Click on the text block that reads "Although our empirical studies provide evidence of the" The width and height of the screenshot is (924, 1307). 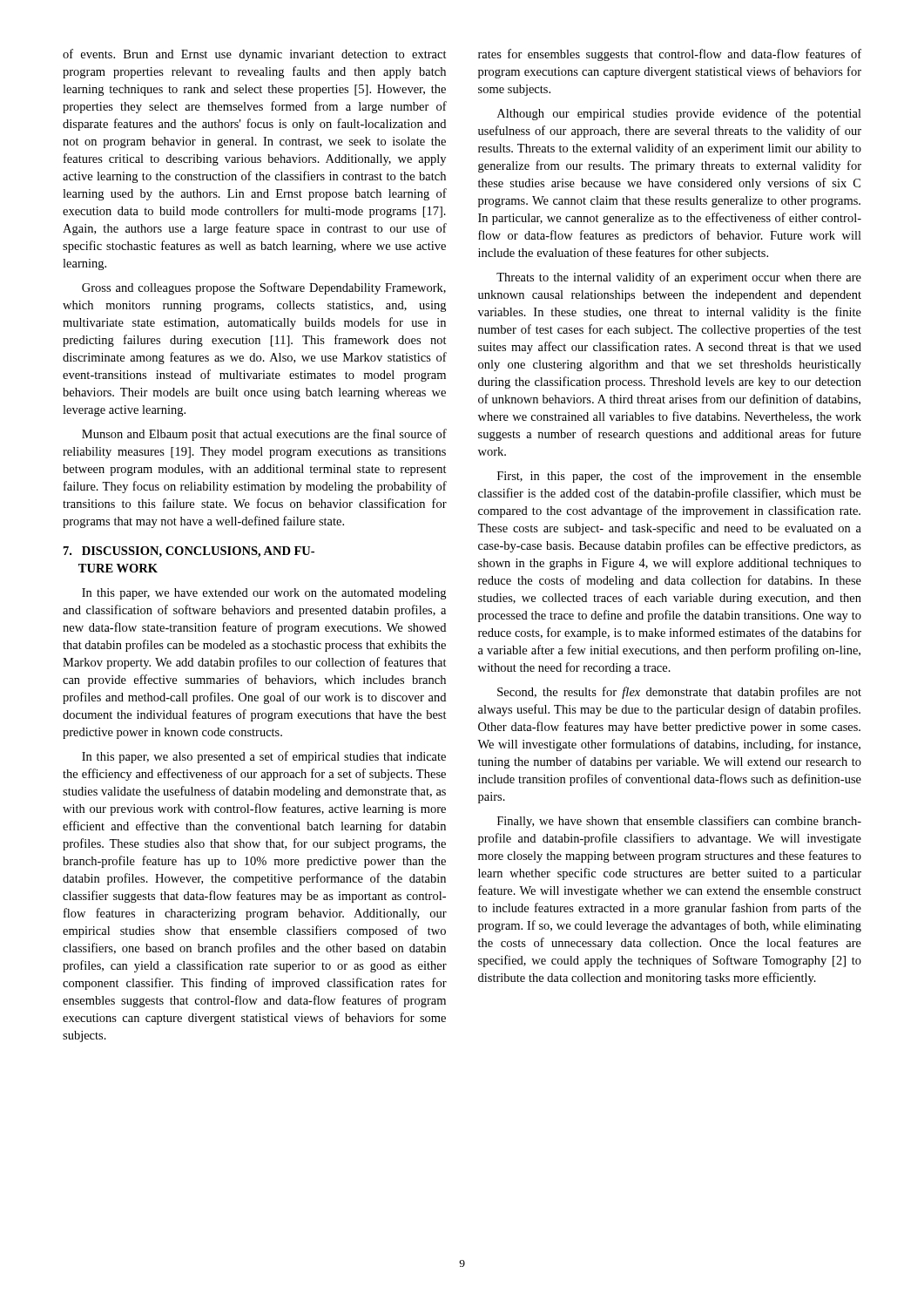tap(669, 183)
